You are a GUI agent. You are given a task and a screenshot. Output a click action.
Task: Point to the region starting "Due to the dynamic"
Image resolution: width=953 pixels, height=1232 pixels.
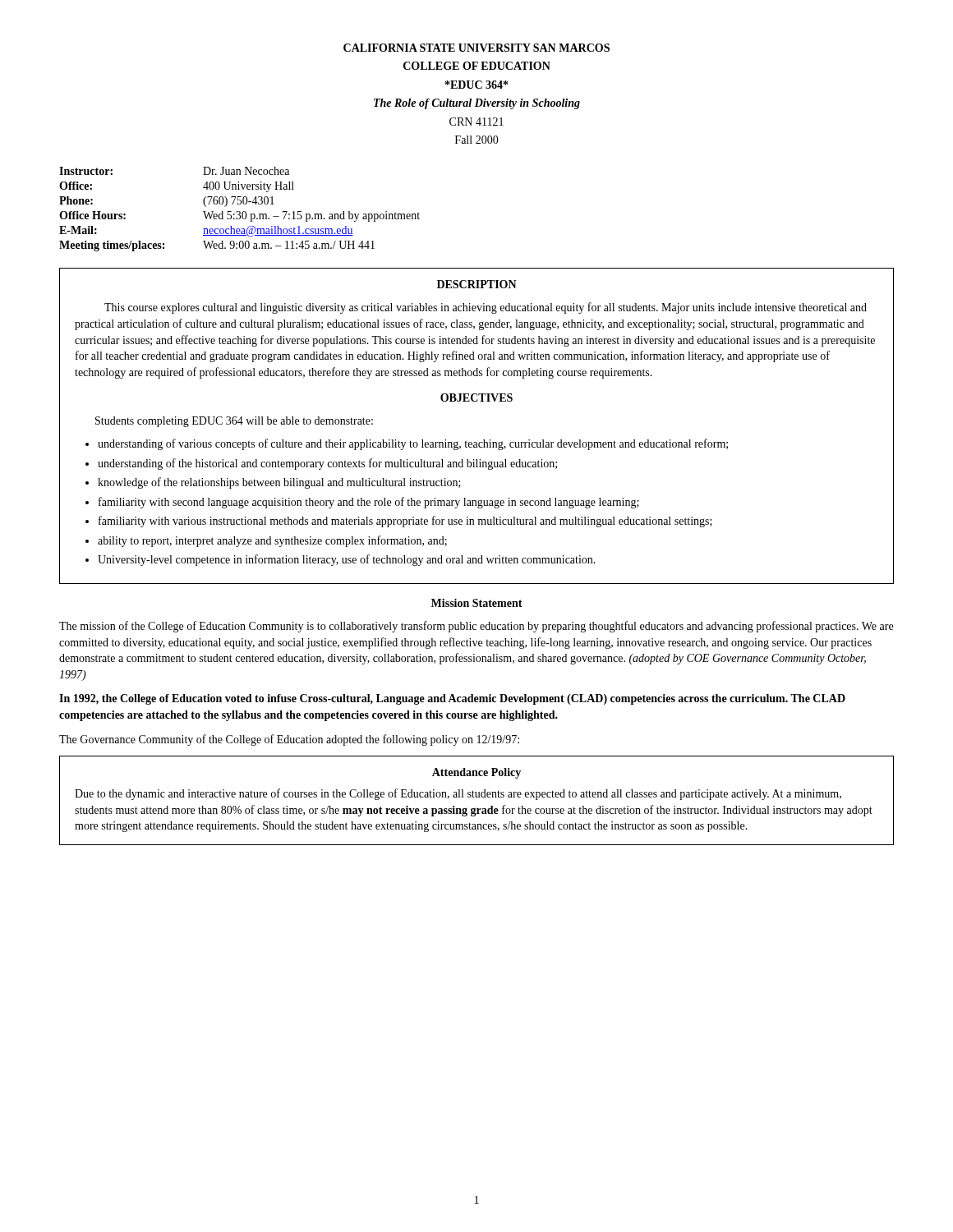[x=473, y=810]
